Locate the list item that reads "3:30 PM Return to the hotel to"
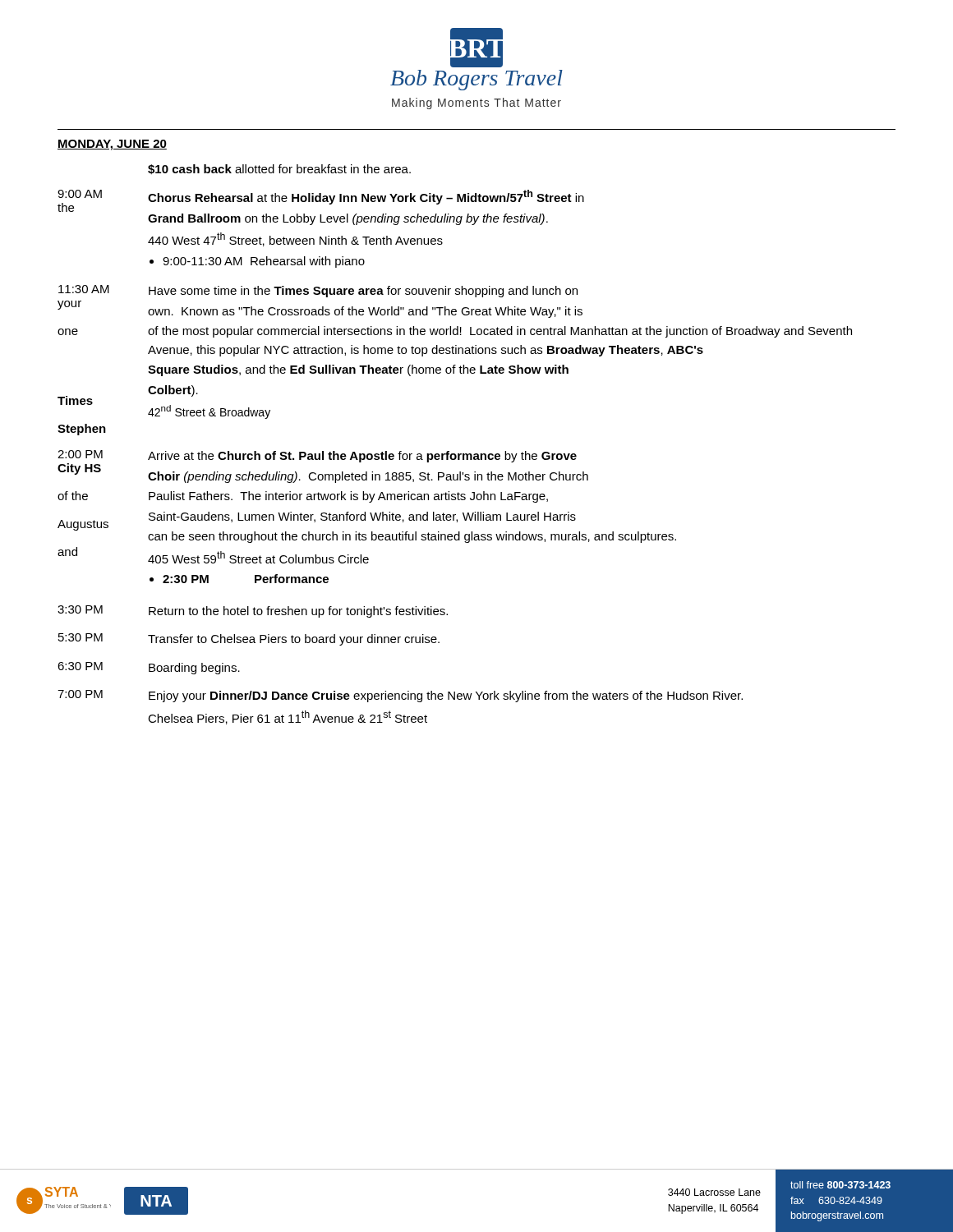953x1232 pixels. pyautogui.click(x=253, y=611)
